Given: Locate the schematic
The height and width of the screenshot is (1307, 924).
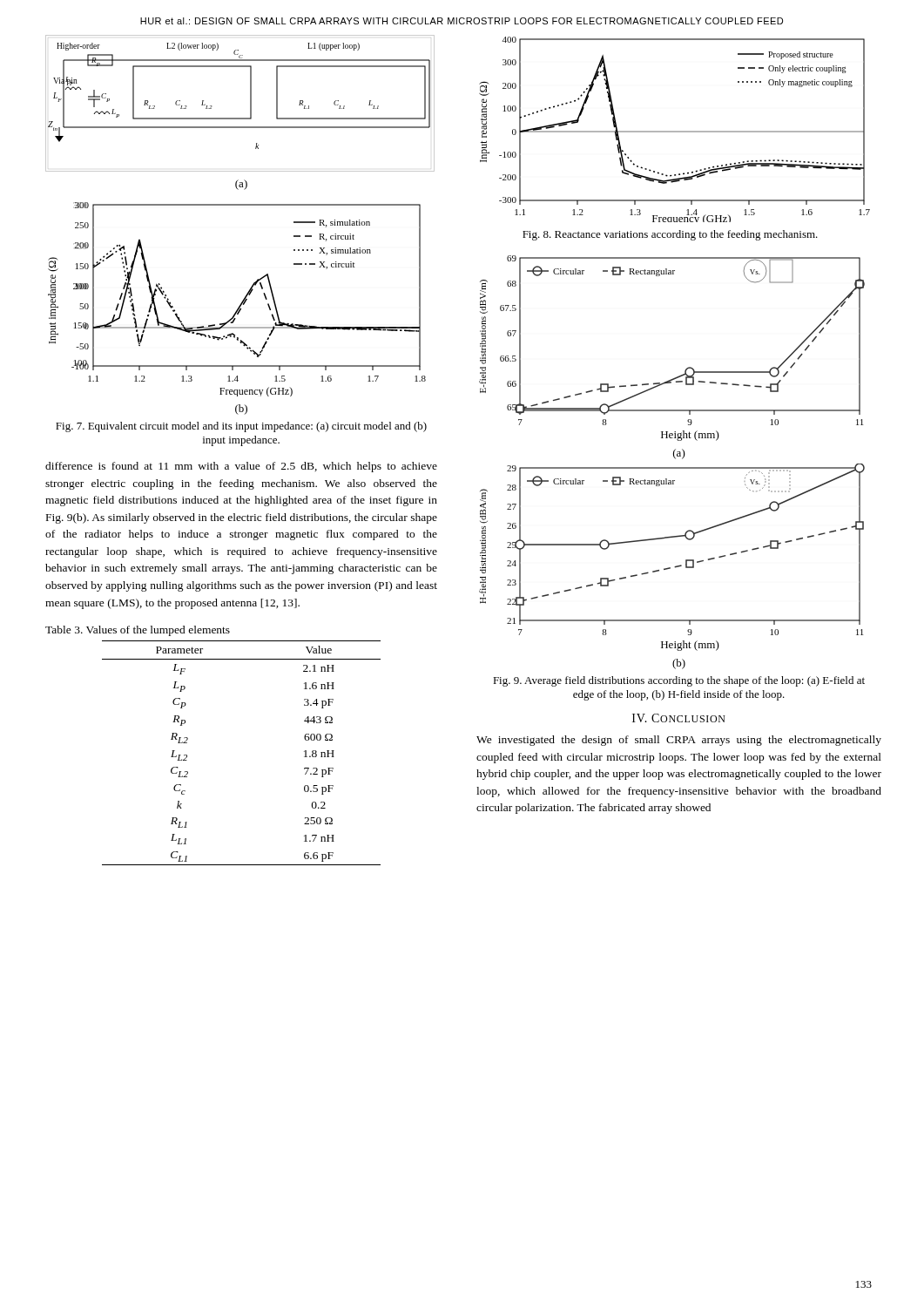Looking at the screenshot, I should pyautogui.click(x=240, y=103).
